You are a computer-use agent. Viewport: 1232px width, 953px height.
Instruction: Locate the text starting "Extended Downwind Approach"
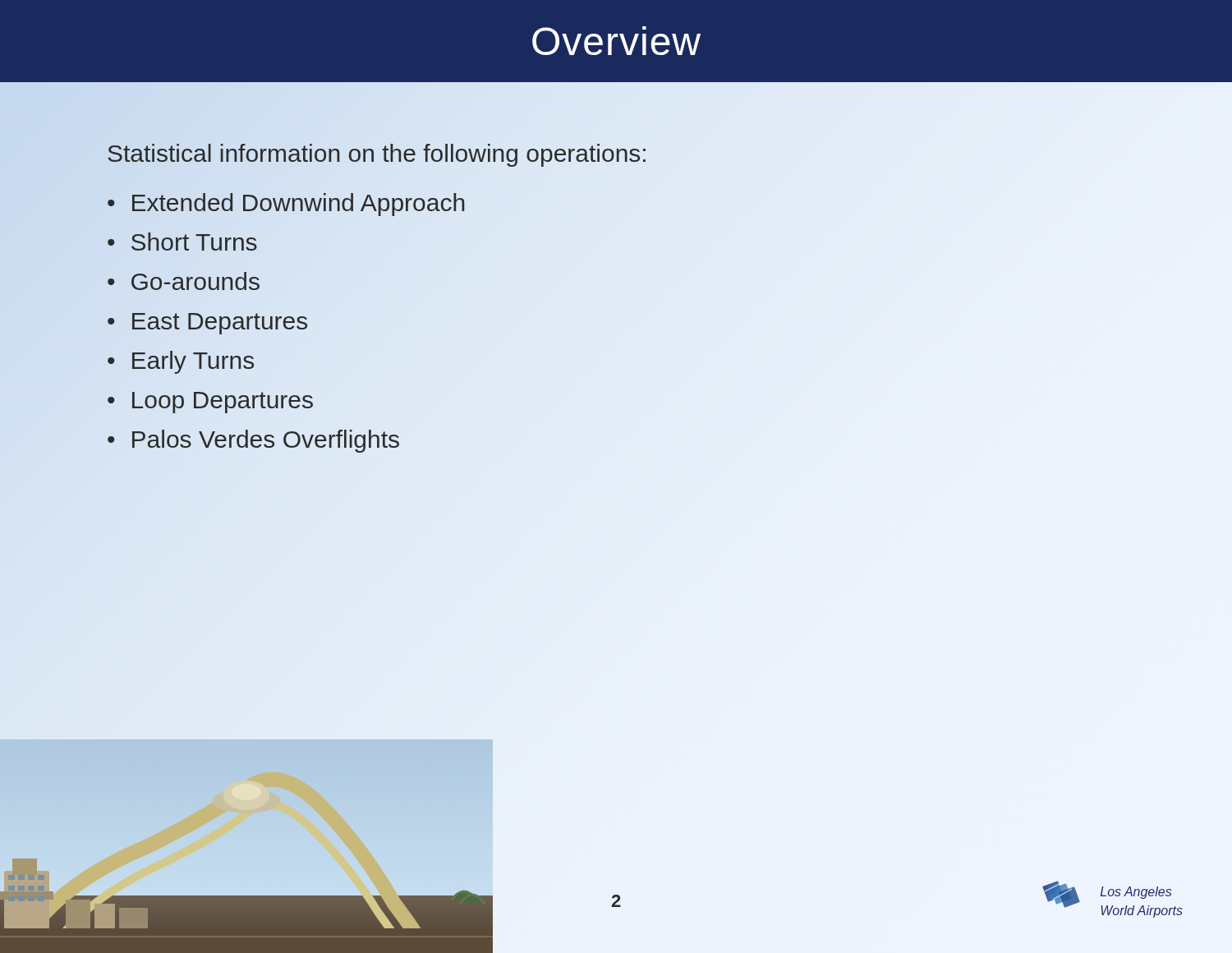[298, 203]
